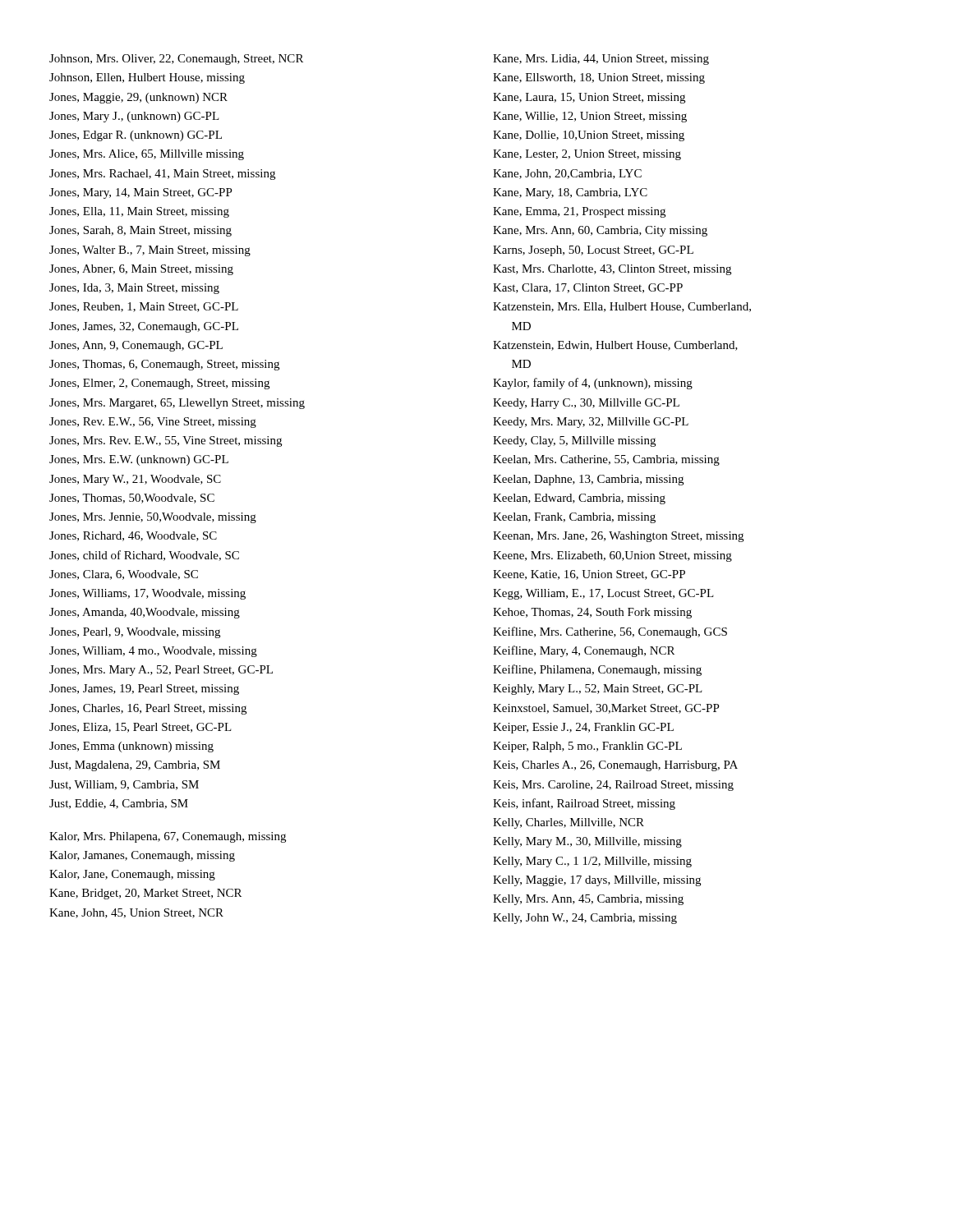The image size is (953, 1232).
Task: Select the text starting "Kelly, John W., 24, Cambria, missing"
Action: pos(585,918)
